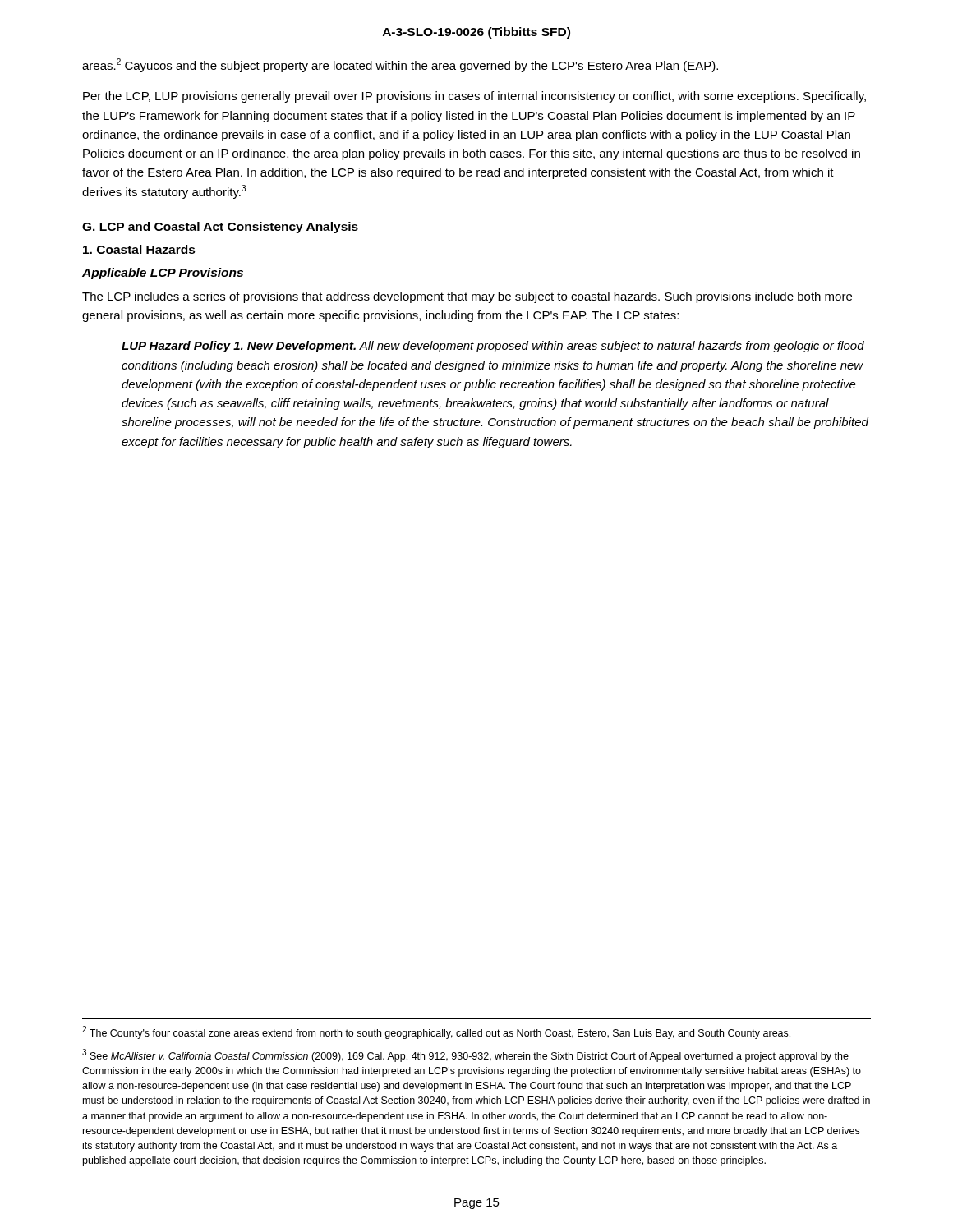Find the block on this page that starts "LUP Hazard Policy 1."
This screenshot has height=1232, width=953.
495,393
